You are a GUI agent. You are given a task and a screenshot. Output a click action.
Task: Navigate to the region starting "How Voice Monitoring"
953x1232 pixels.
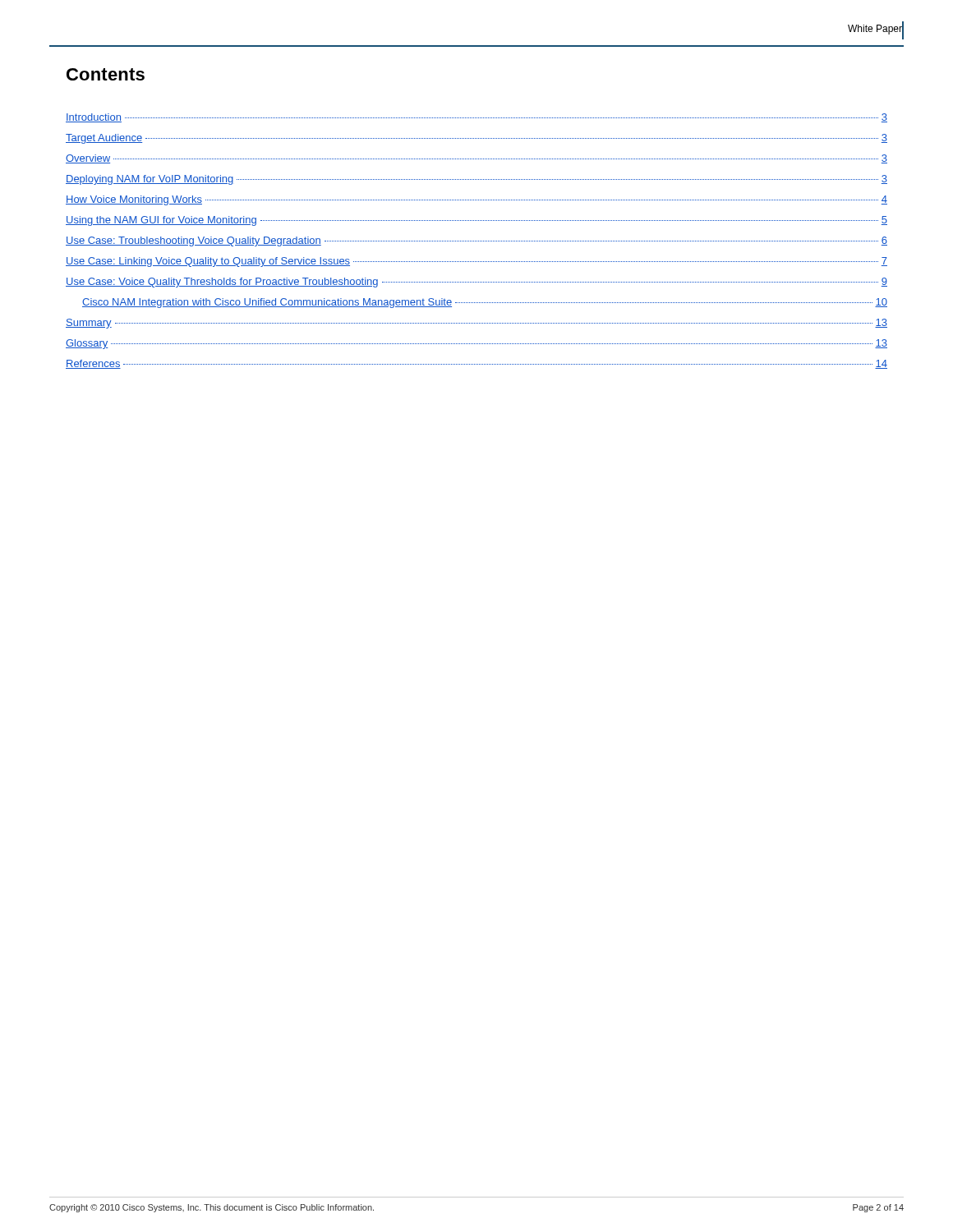tap(476, 199)
